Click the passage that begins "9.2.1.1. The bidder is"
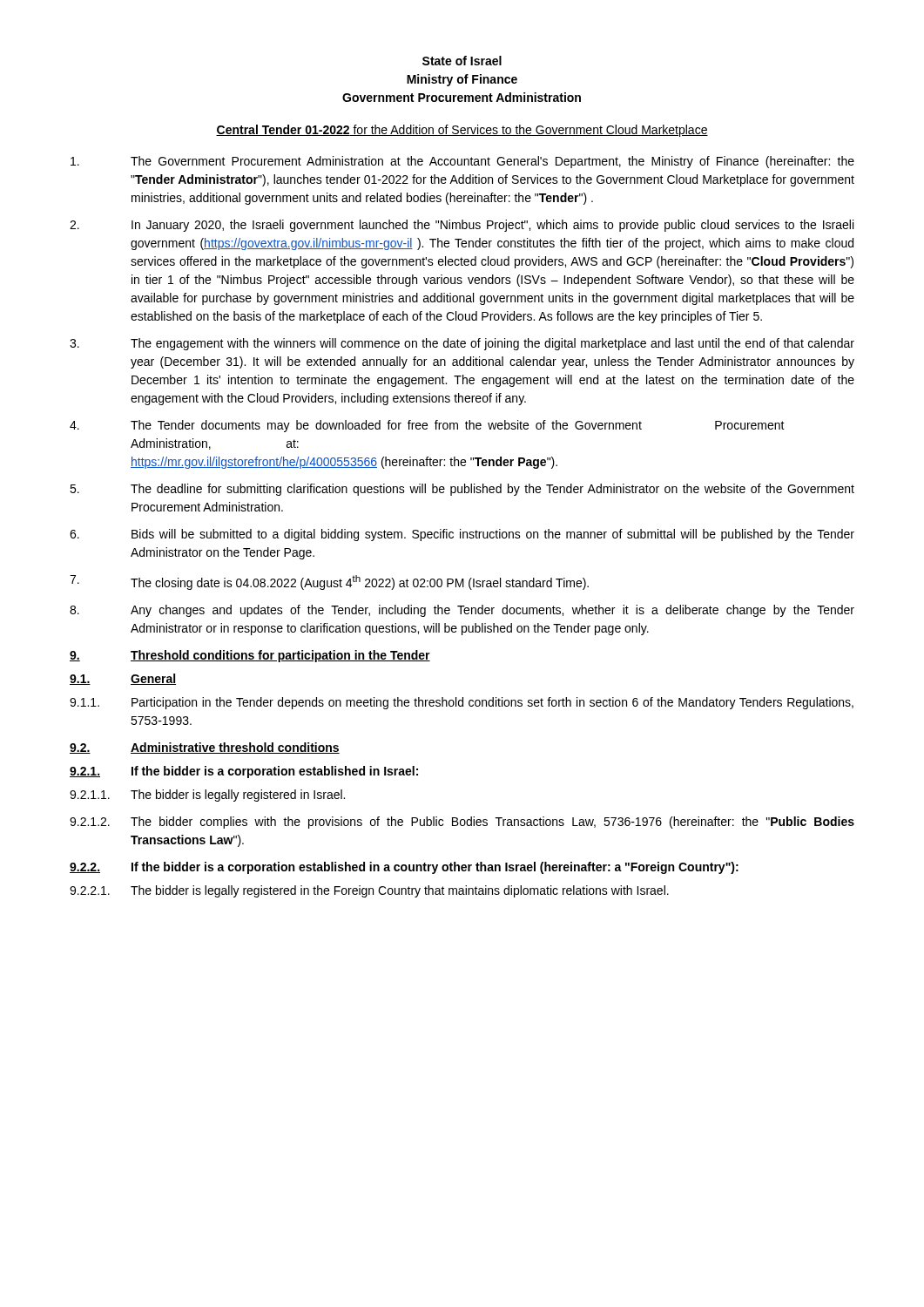This screenshot has width=924, height=1307. click(x=207, y=796)
